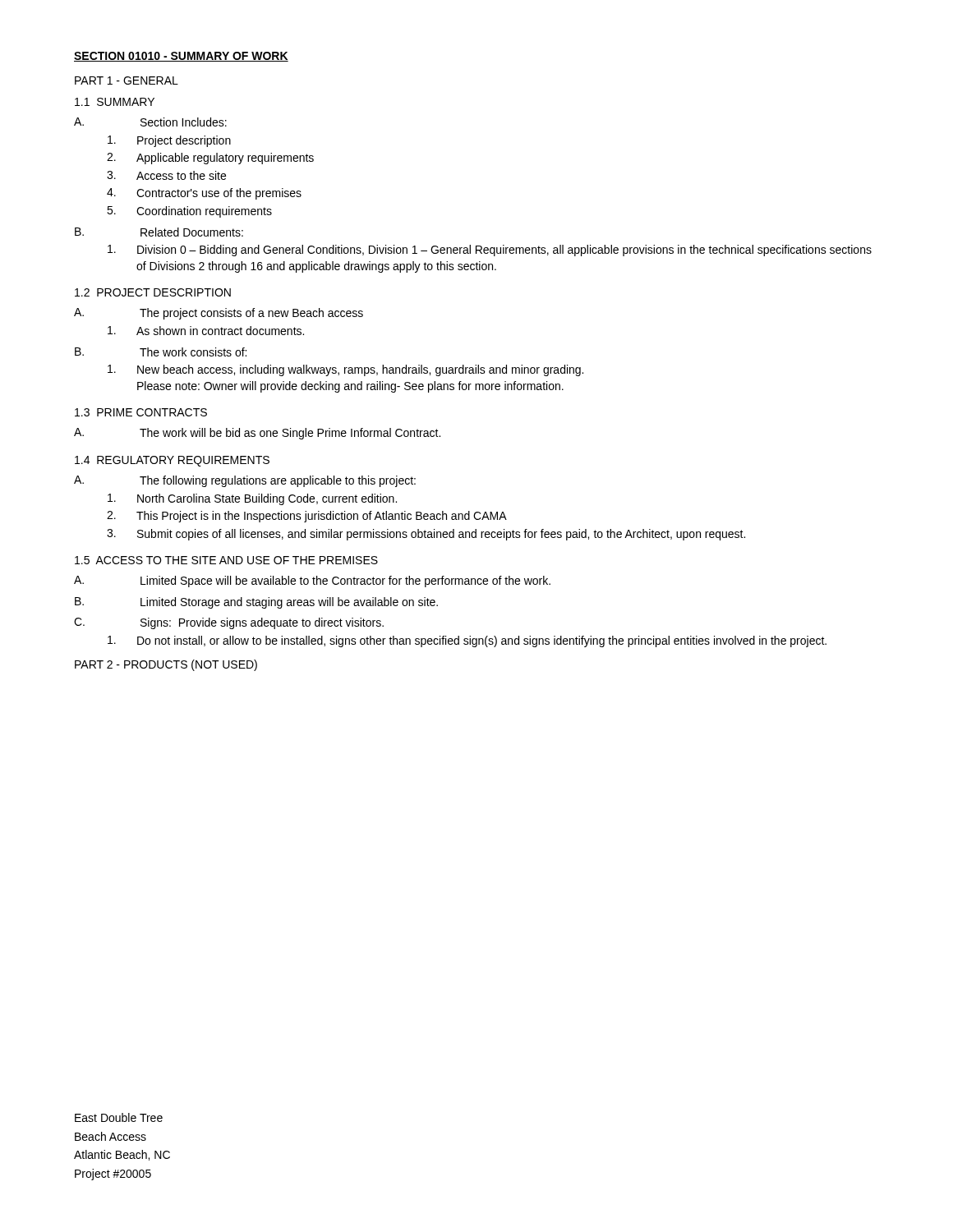Screen dimensions: 1232x953
Task: Locate the text starting "A. Limited Space will be available to"
Action: pyautogui.click(x=476, y=582)
